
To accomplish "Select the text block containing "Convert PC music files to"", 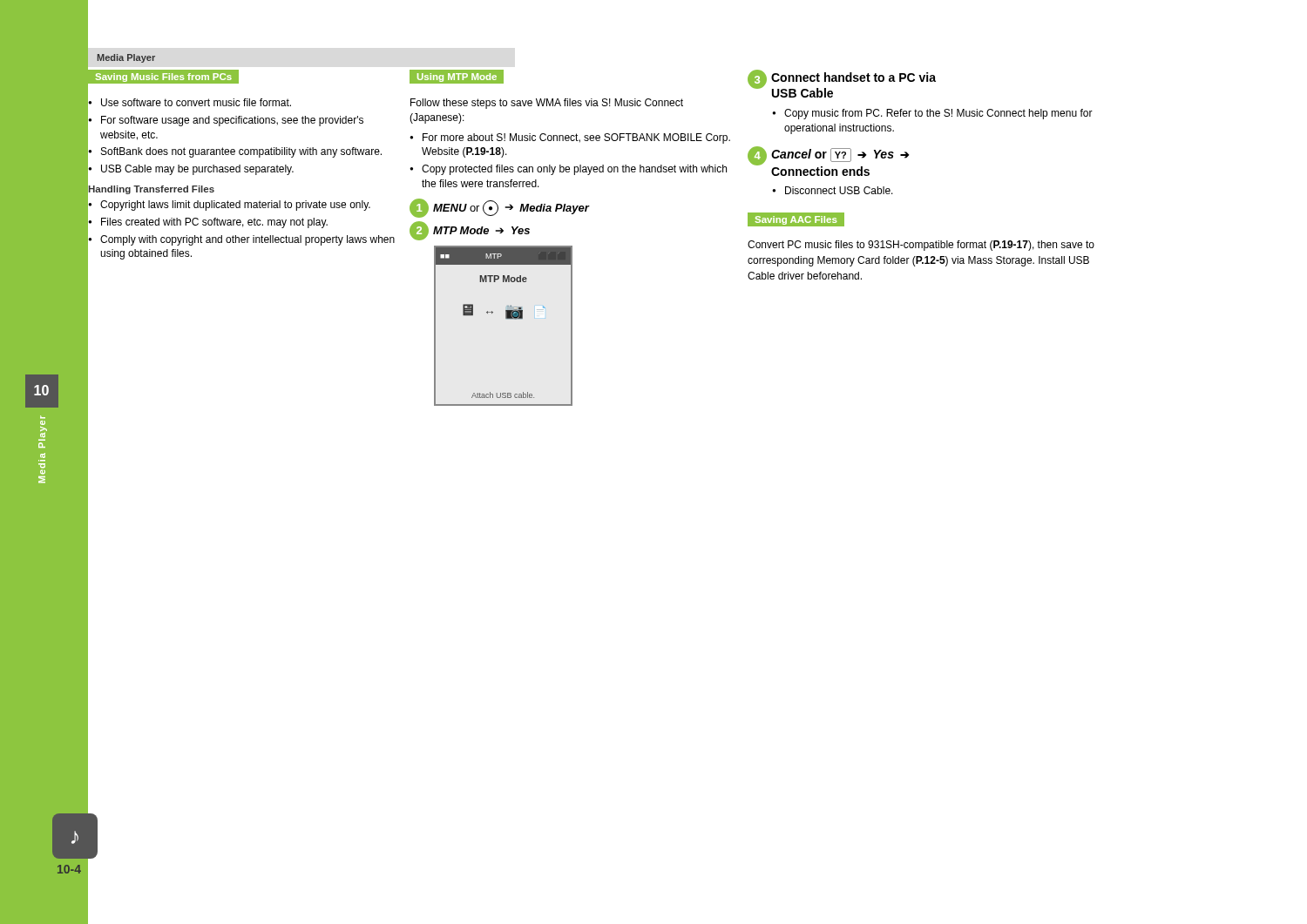I will [x=921, y=260].
